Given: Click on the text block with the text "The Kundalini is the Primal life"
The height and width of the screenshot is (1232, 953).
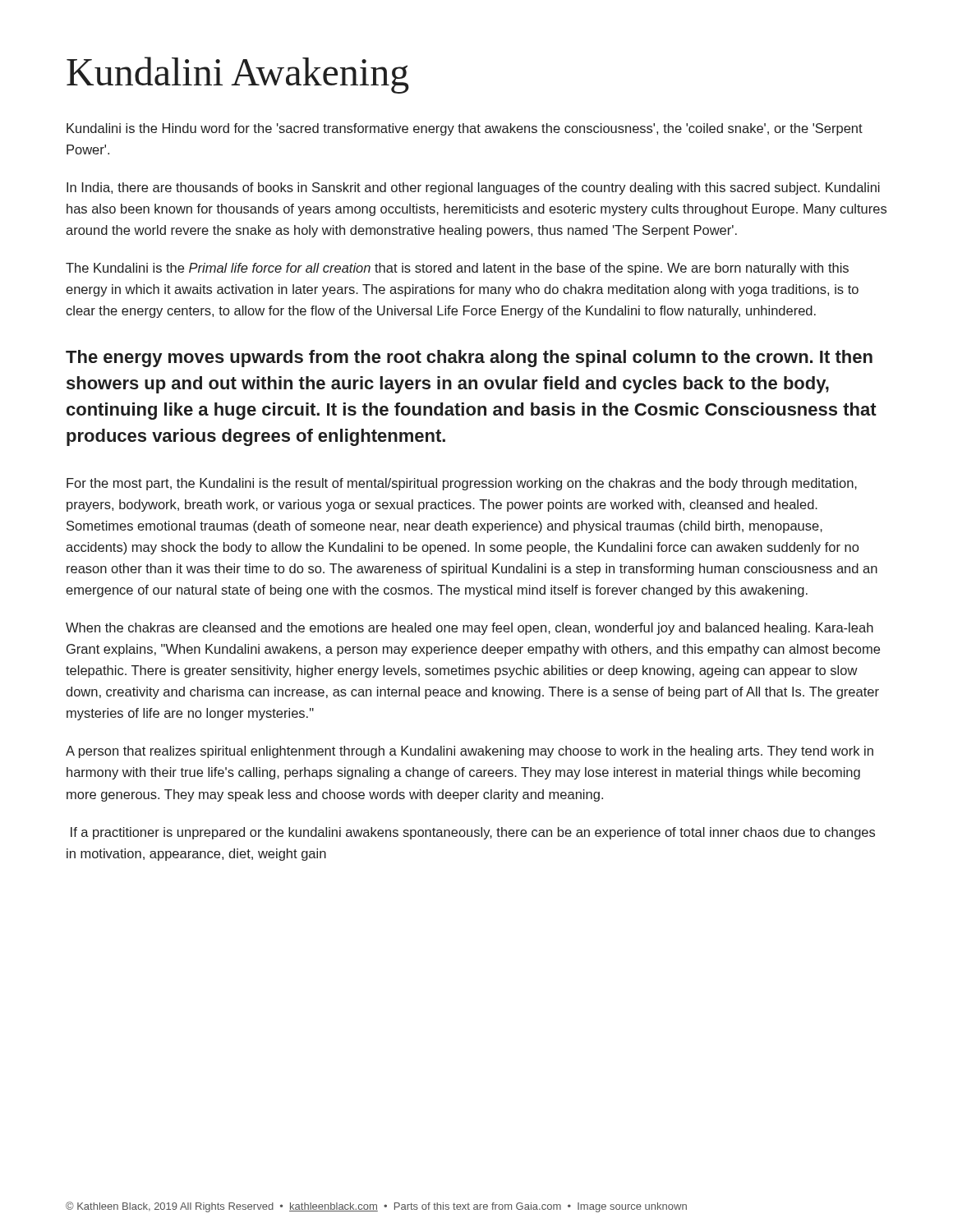Looking at the screenshot, I should (462, 289).
